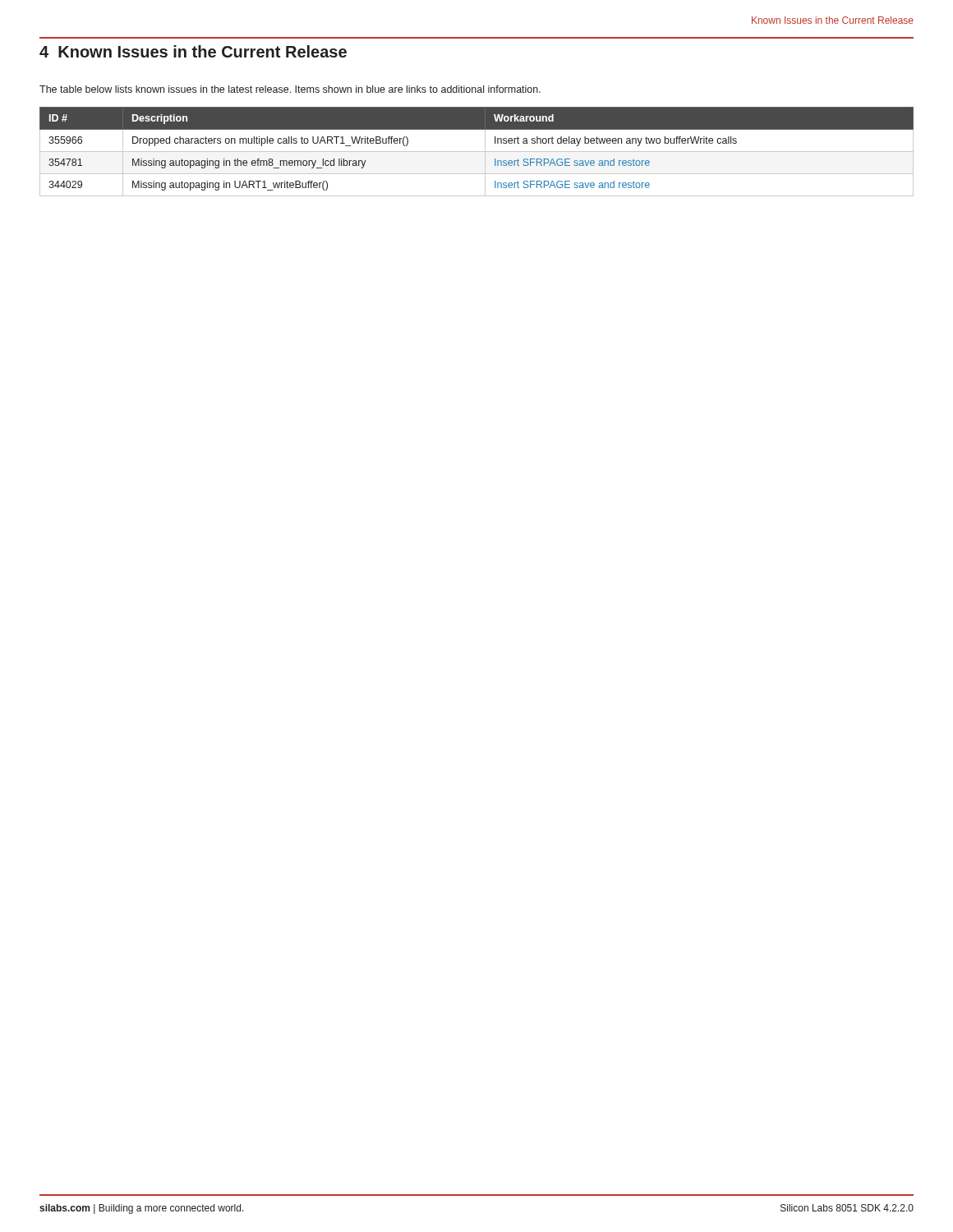This screenshot has height=1232, width=953.
Task: Where is the section header that starts "4 Known Issues in"?
Action: [x=193, y=52]
